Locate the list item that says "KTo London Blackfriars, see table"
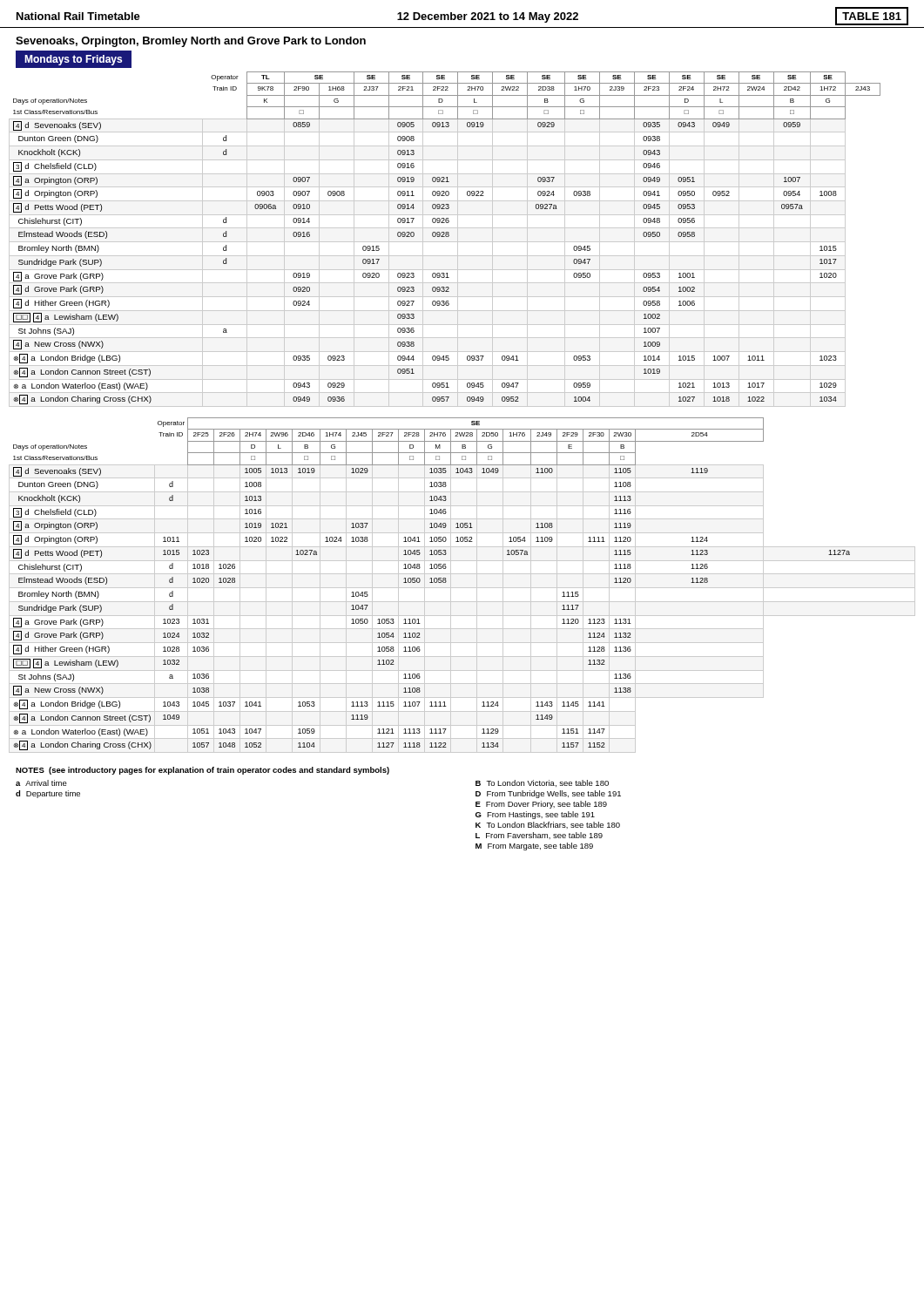The image size is (924, 1307). [x=548, y=825]
